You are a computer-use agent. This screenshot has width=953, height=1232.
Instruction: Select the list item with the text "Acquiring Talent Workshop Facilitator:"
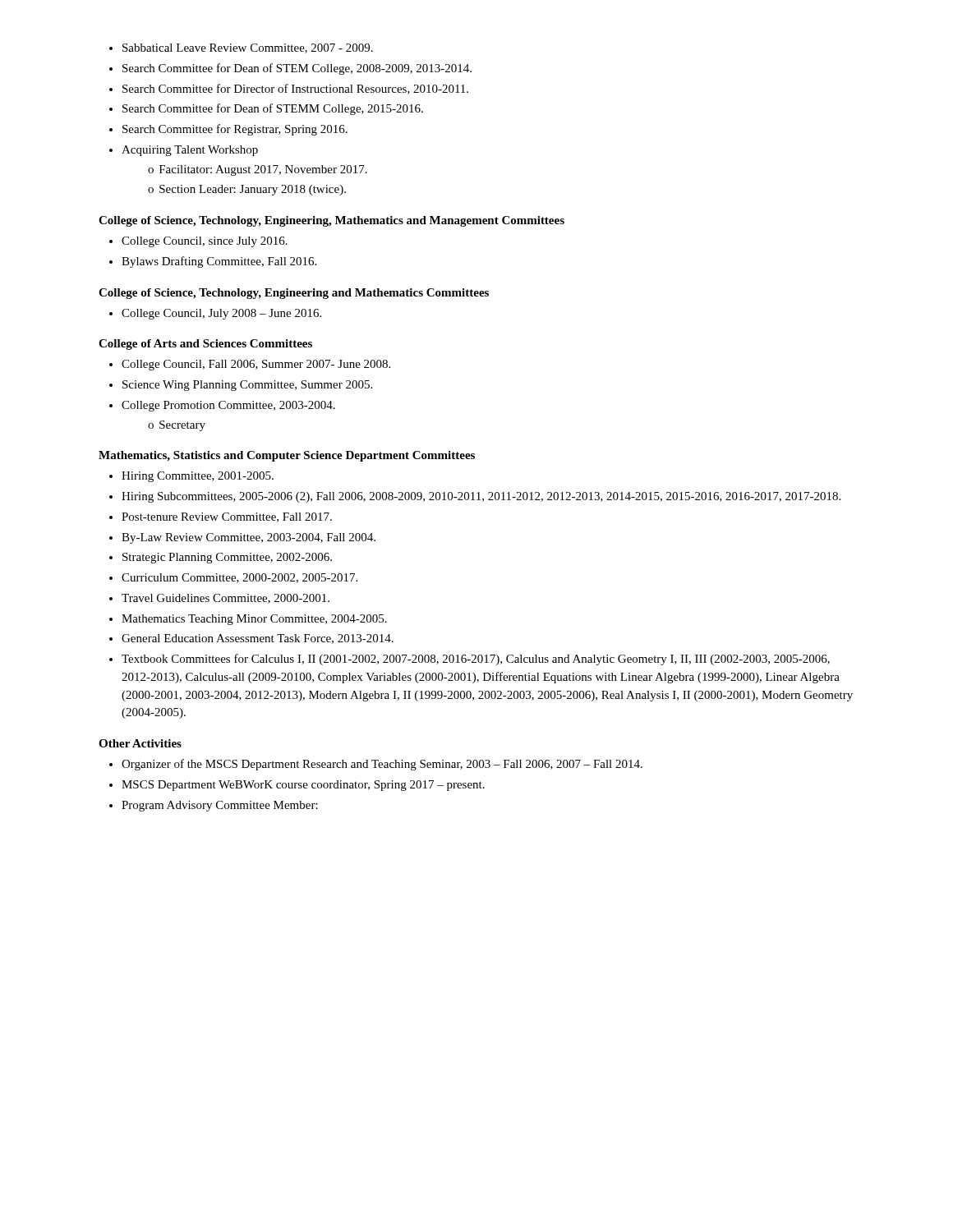click(x=190, y=151)
